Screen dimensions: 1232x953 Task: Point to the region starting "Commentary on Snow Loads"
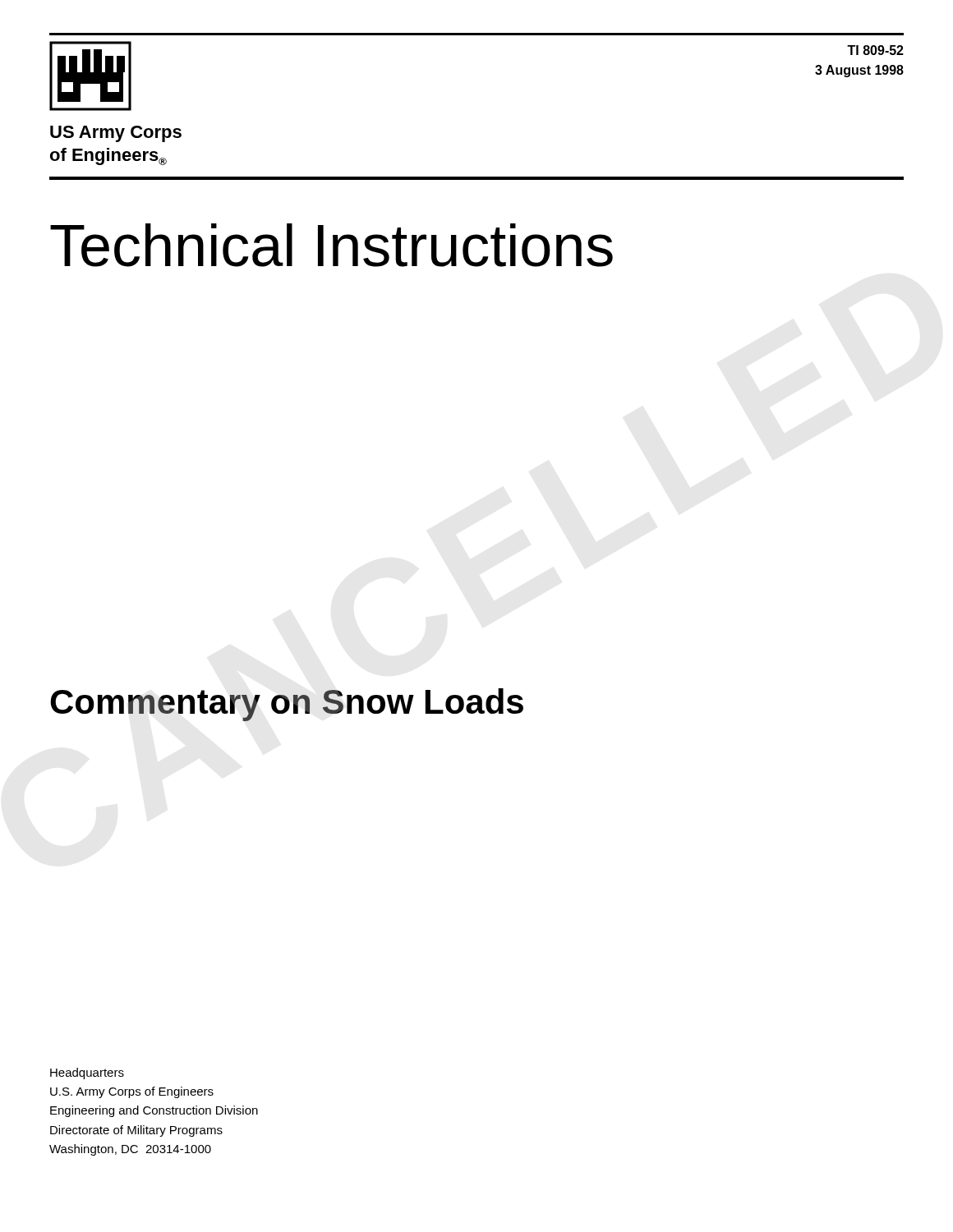point(287,702)
